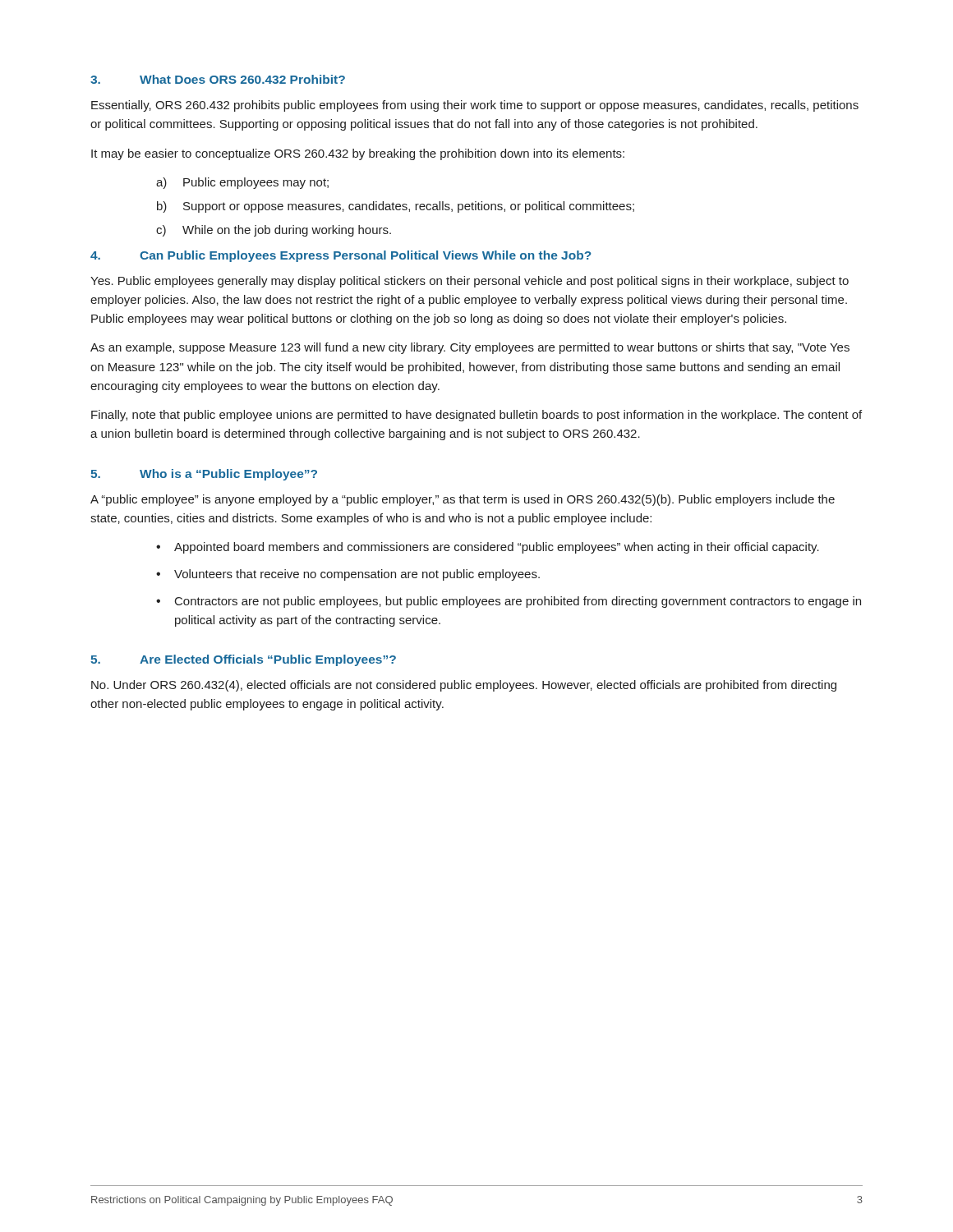The width and height of the screenshot is (953, 1232).
Task: Locate the list item that says "• Contractors are not public employees, but public"
Action: click(509, 610)
